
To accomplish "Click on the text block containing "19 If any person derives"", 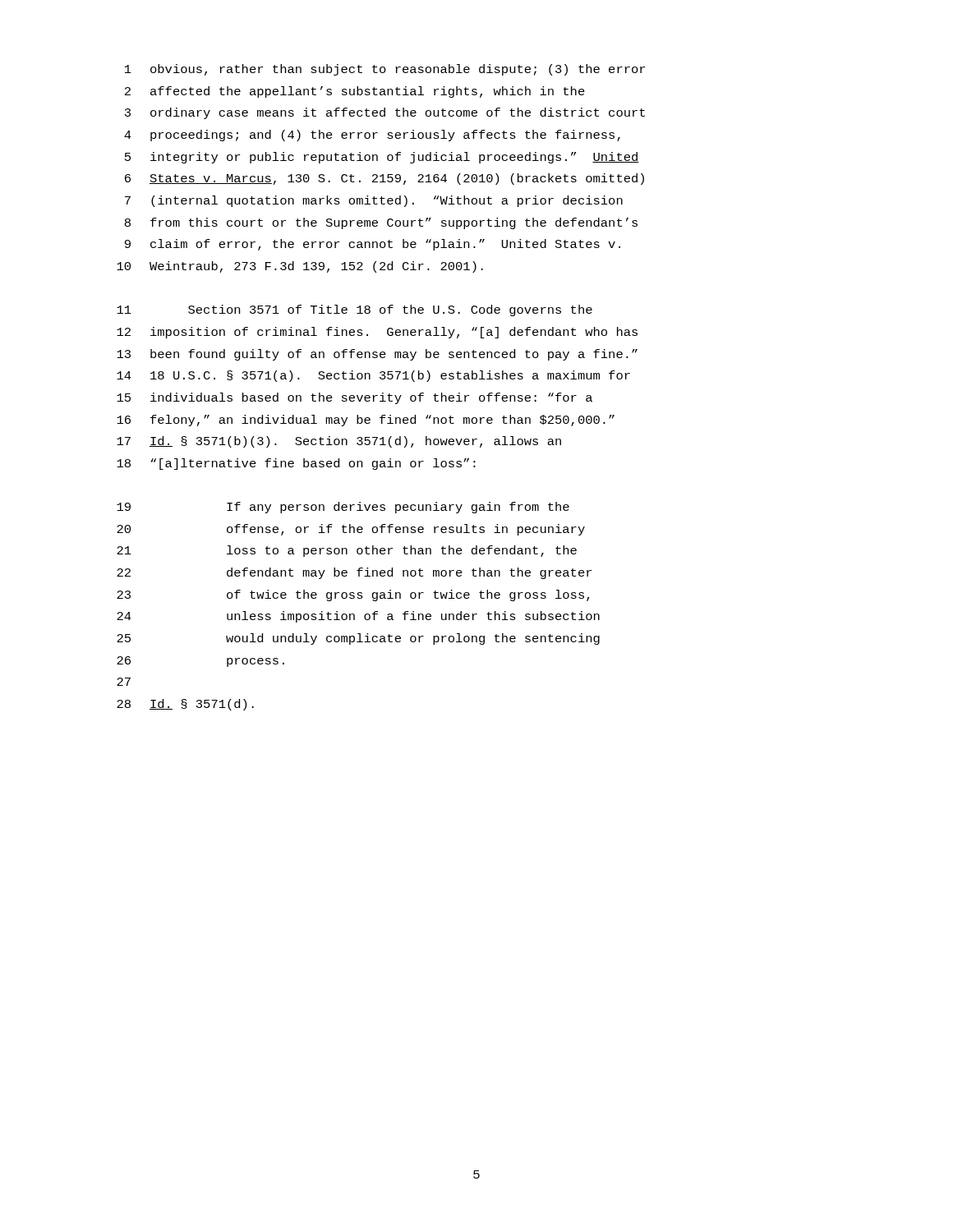I will 488,585.
